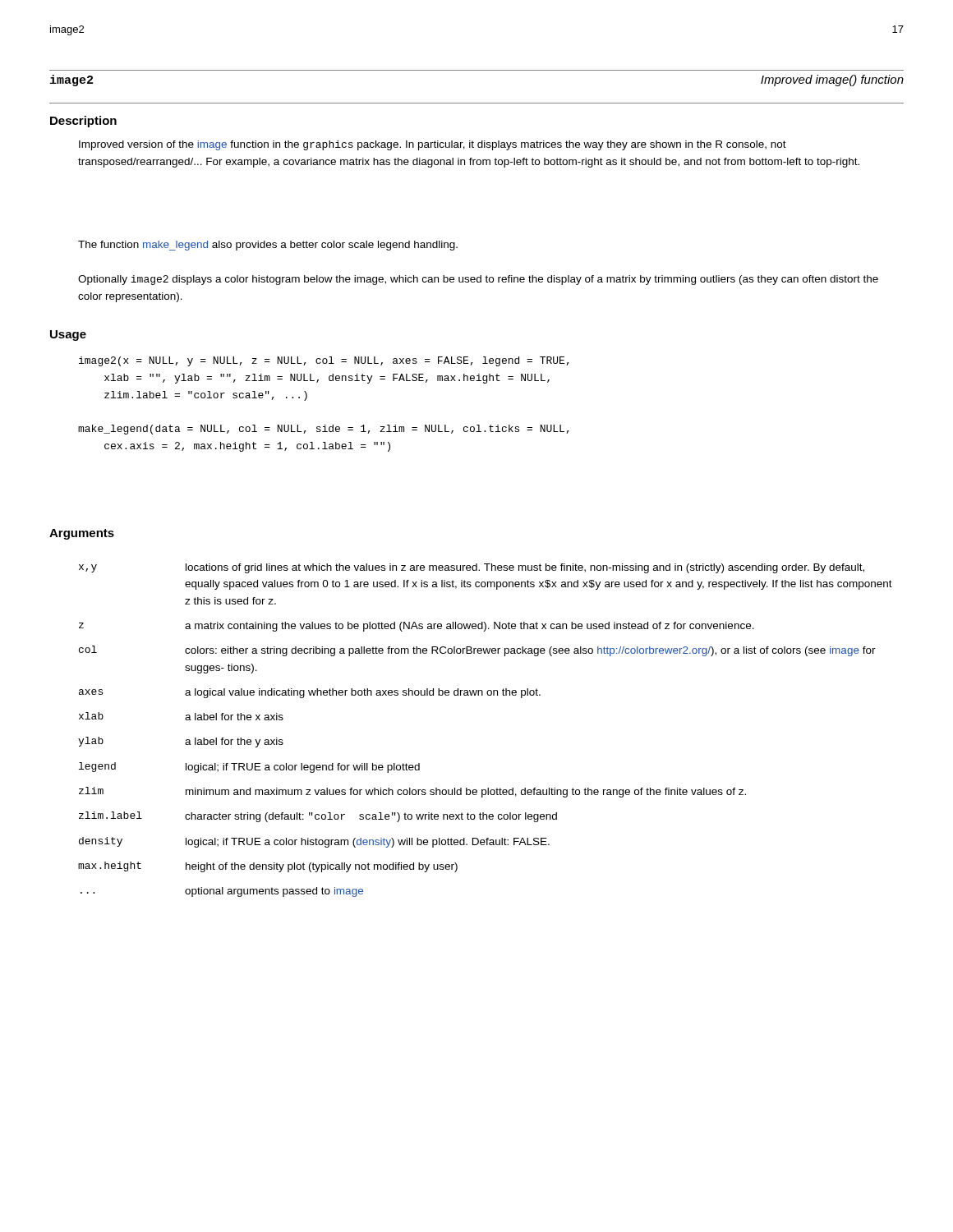Viewport: 953px width, 1232px height.
Task: Locate the text block containing "Improved version of the image"
Action: [469, 153]
